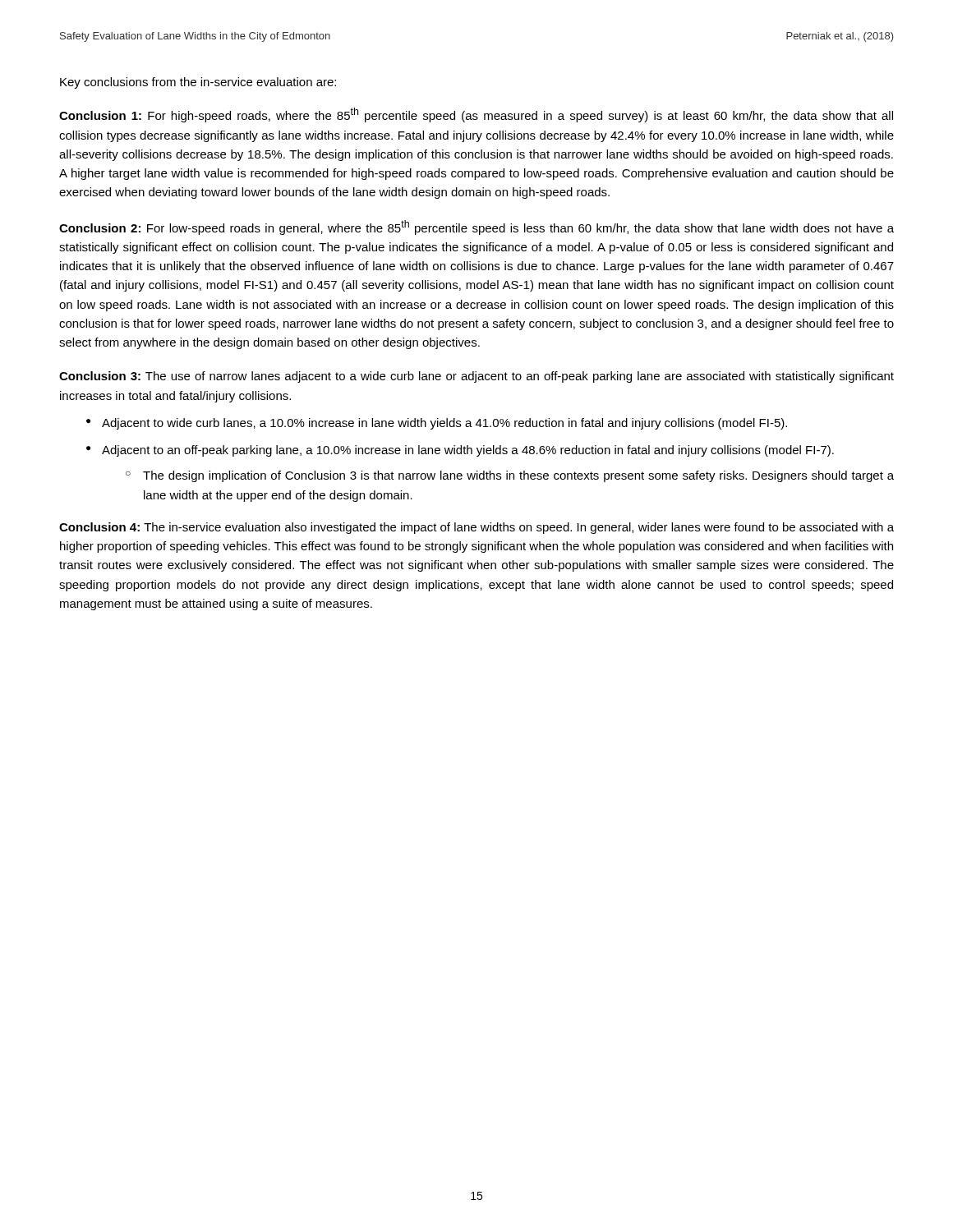Locate the text block that says "Conclusion 3: The"
953x1232 pixels.
pos(476,385)
